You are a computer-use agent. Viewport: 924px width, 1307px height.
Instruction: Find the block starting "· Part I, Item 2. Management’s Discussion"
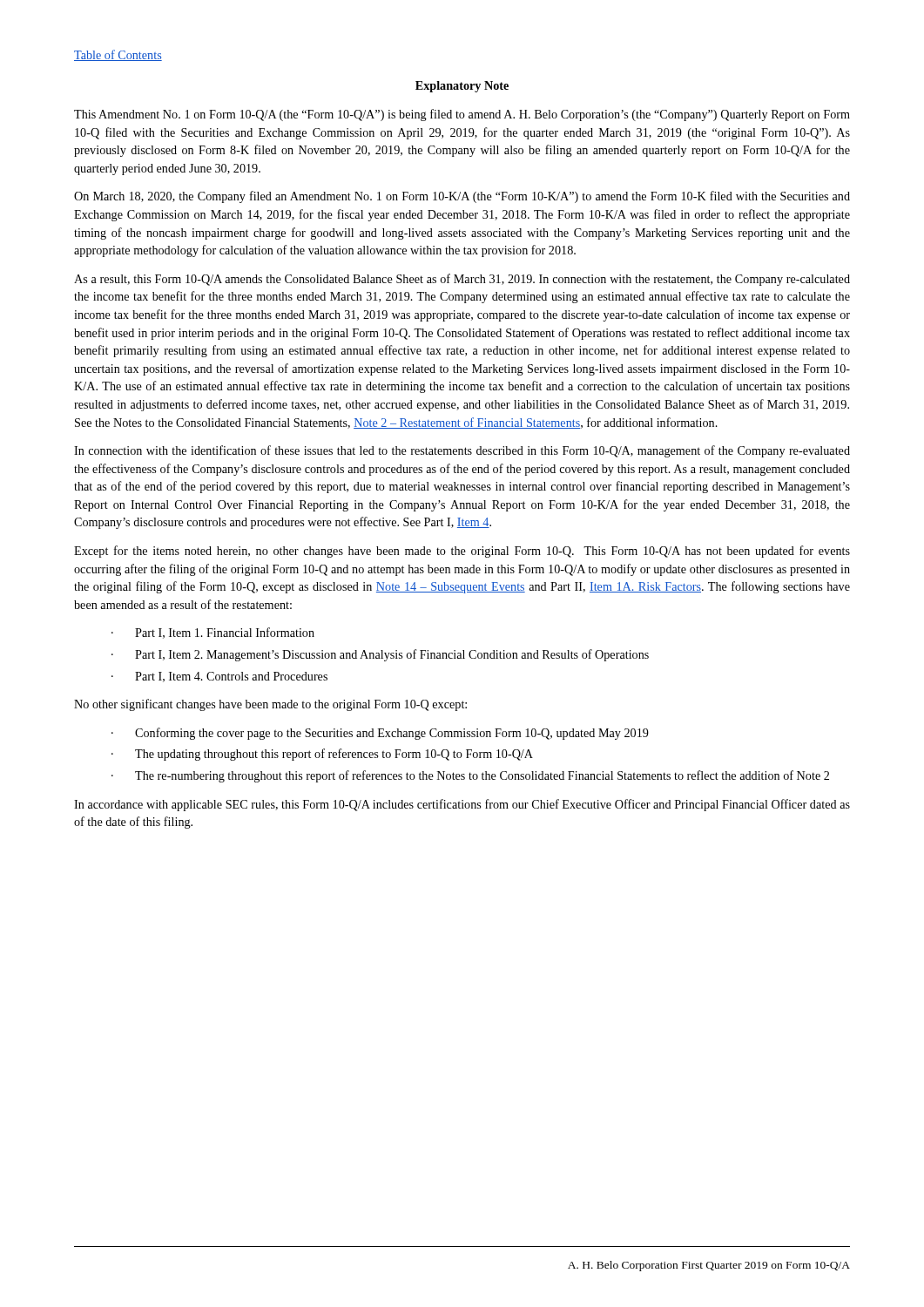pyautogui.click(x=474, y=655)
